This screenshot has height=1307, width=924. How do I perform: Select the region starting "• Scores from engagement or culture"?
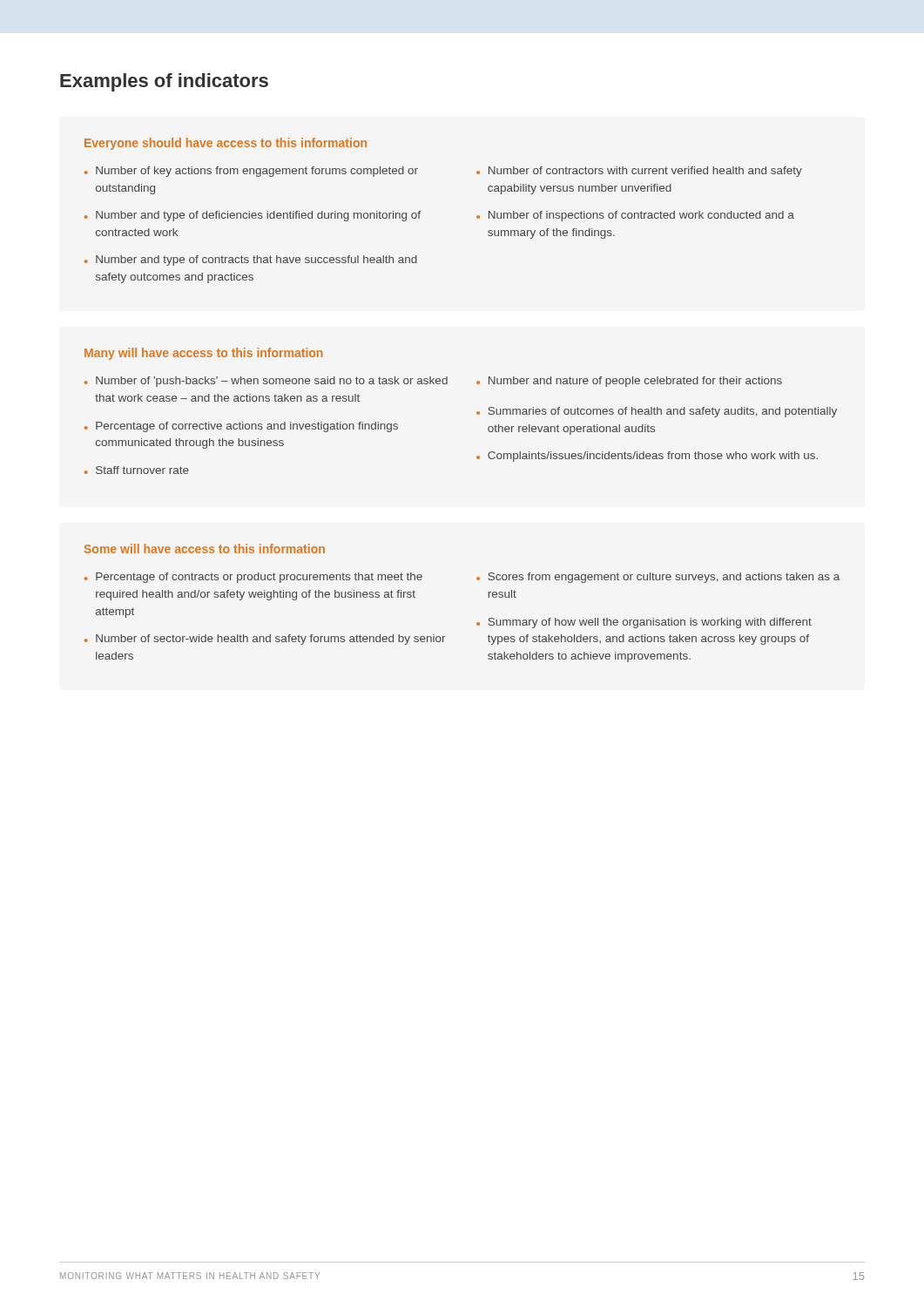(x=658, y=585)
